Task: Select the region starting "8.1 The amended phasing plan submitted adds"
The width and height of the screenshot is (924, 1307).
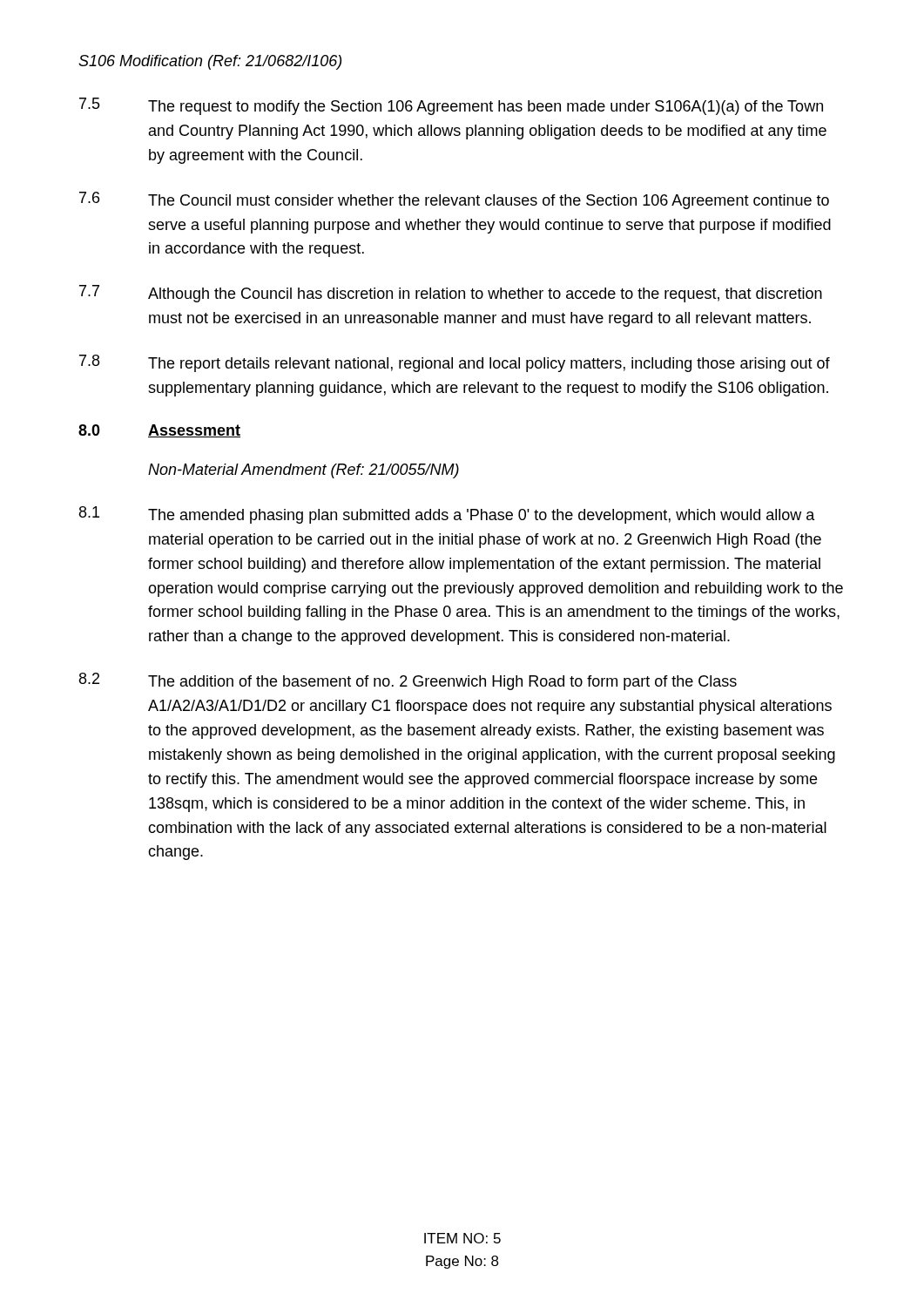Action: (x=462, y=576)
